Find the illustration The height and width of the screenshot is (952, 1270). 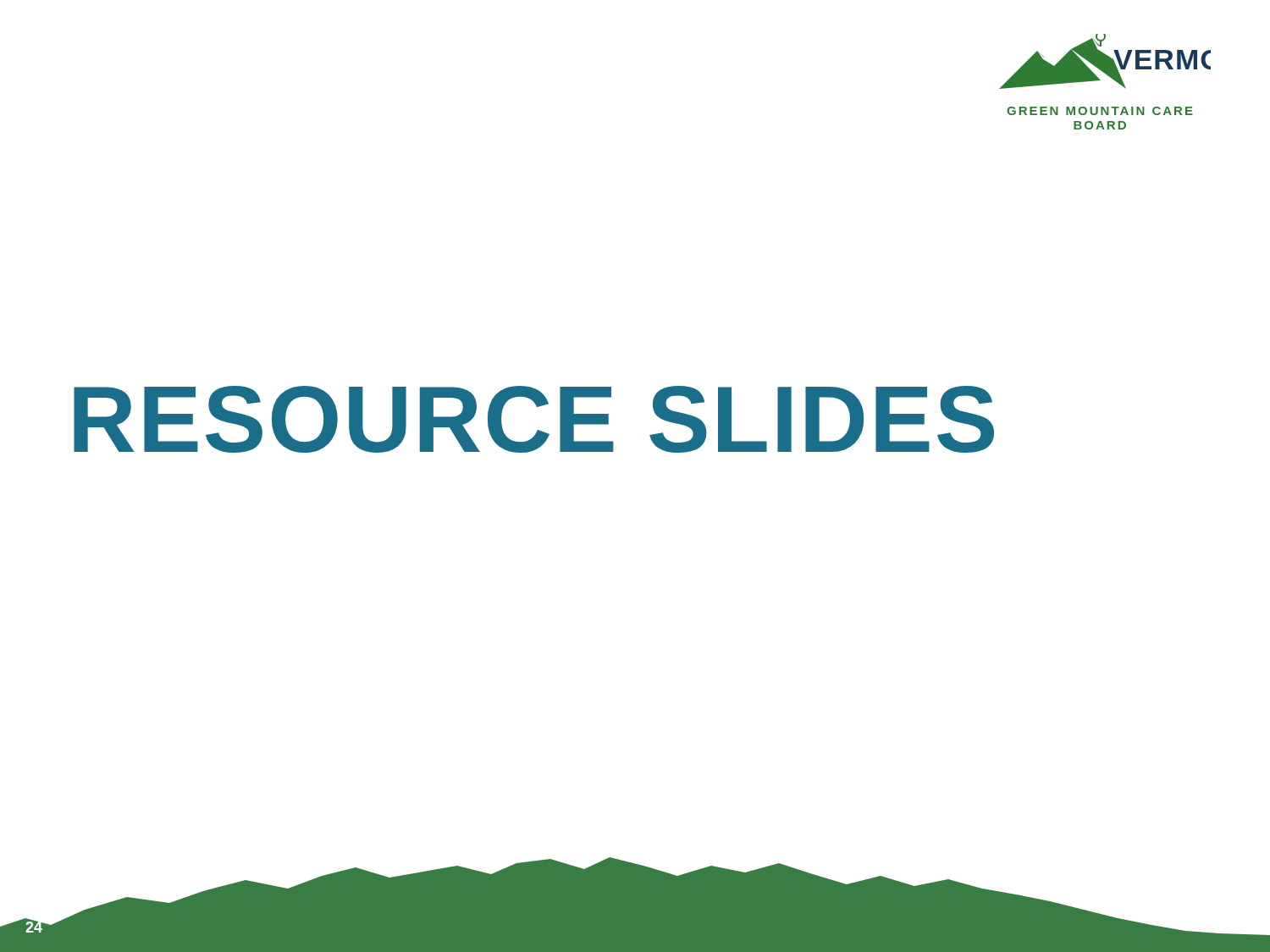(635, 893)
